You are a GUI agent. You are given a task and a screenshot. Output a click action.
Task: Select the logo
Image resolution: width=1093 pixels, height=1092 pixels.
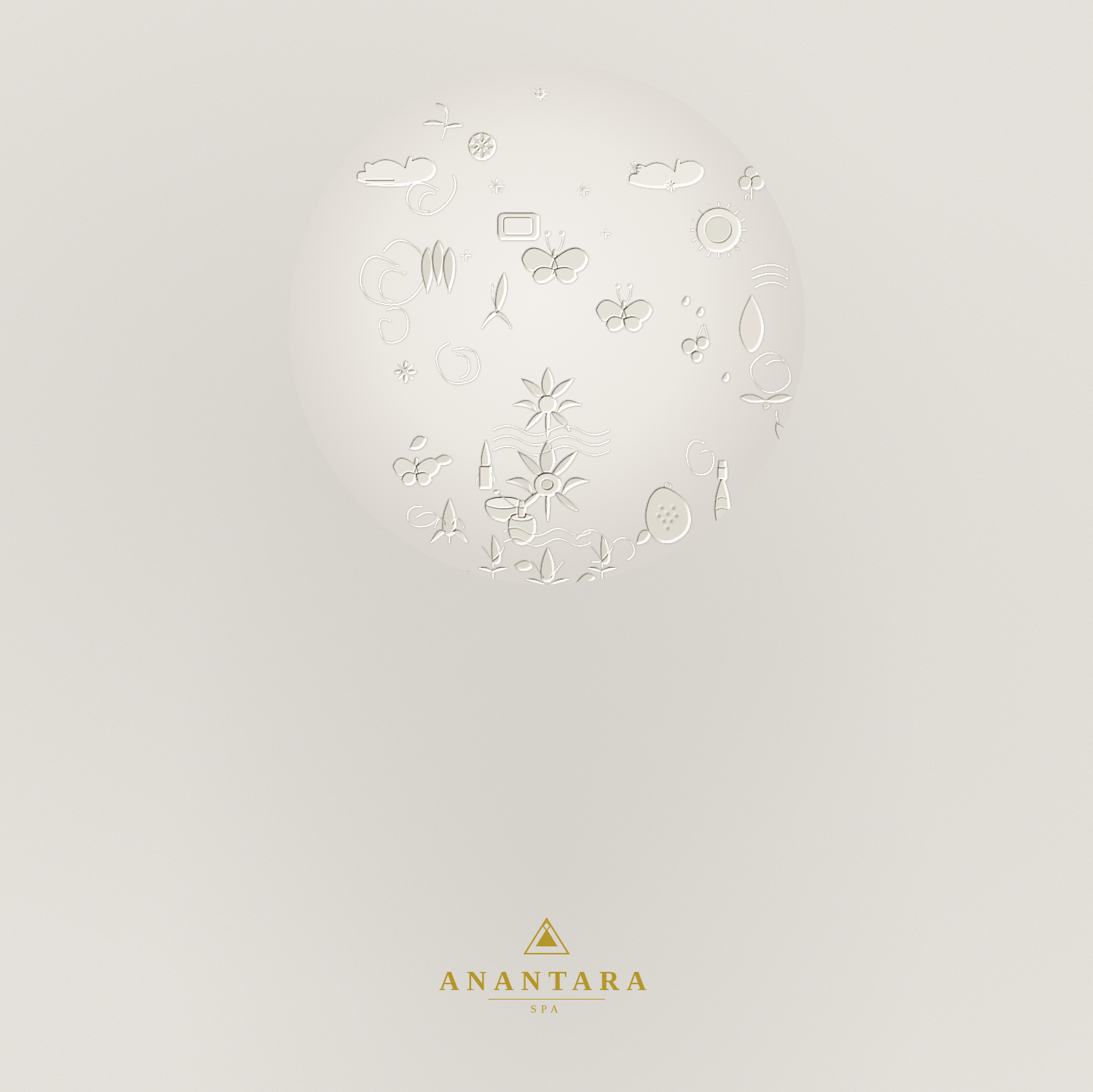546,965
